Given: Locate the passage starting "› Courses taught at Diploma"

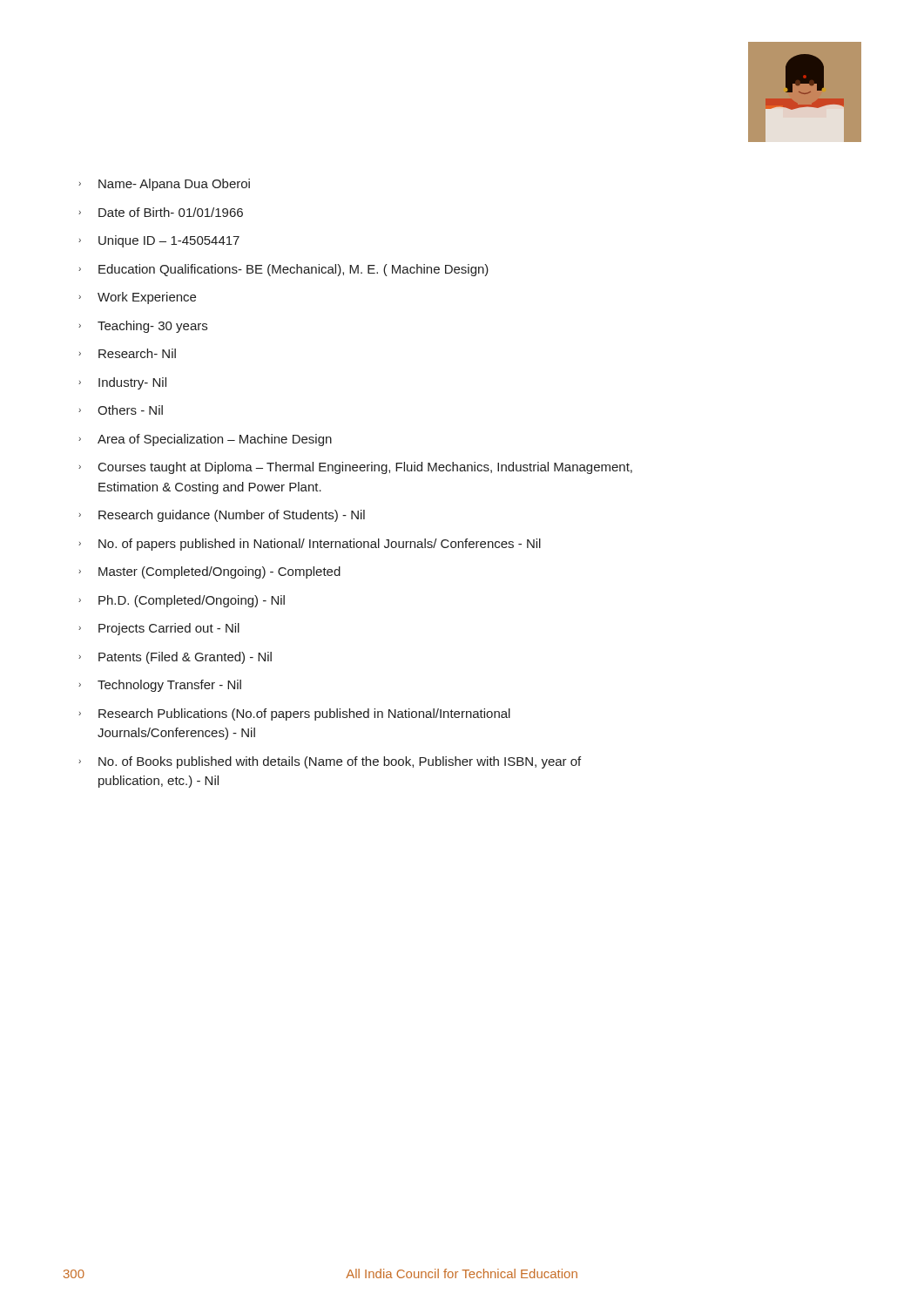Looking at the screenshot, I should point(462,477).
